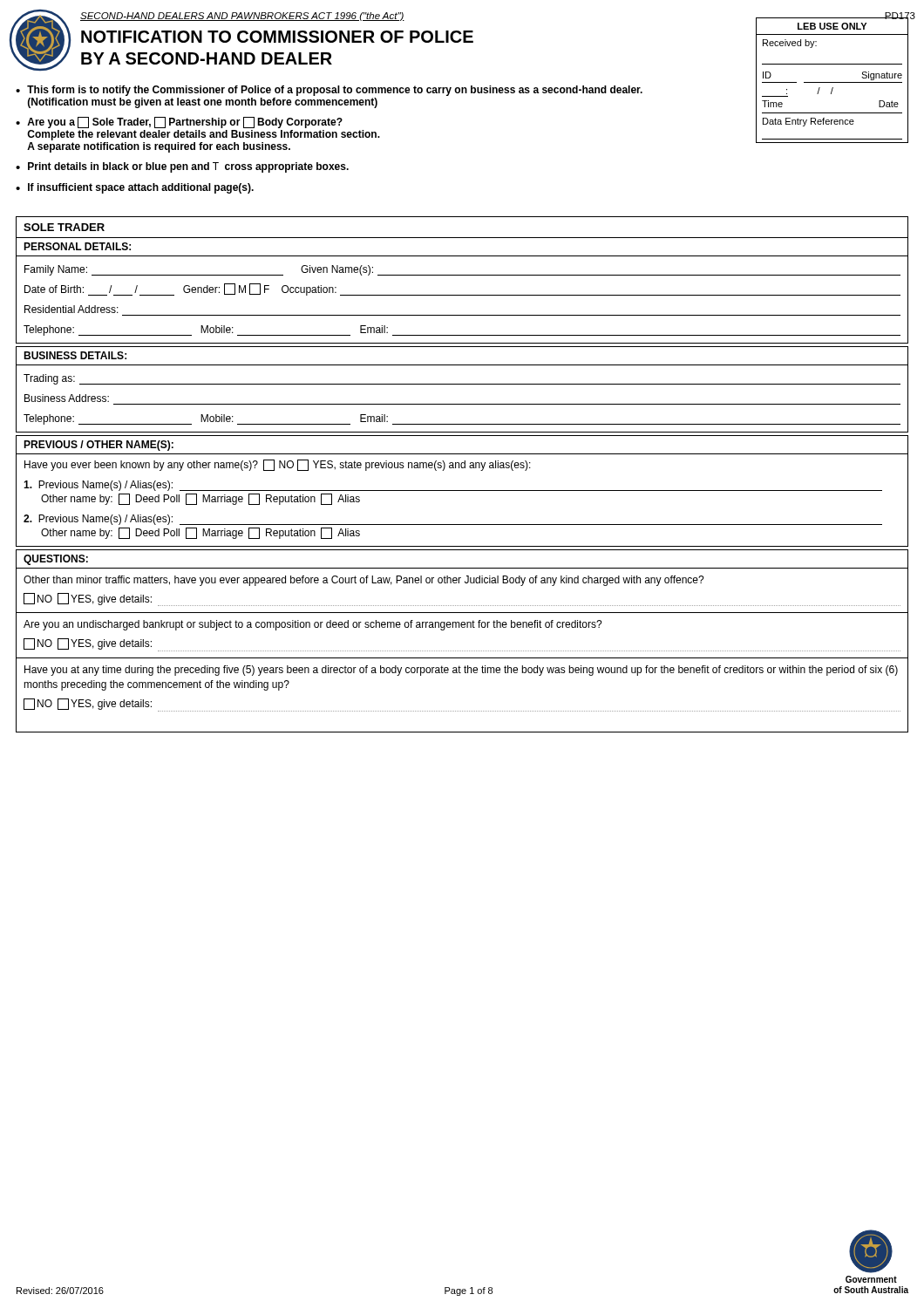Viewport: 924px width, 1308px height.
Task: Locate the text block starting "BUSINESS DETAILS:"
Action: click(x=75, y=356)
